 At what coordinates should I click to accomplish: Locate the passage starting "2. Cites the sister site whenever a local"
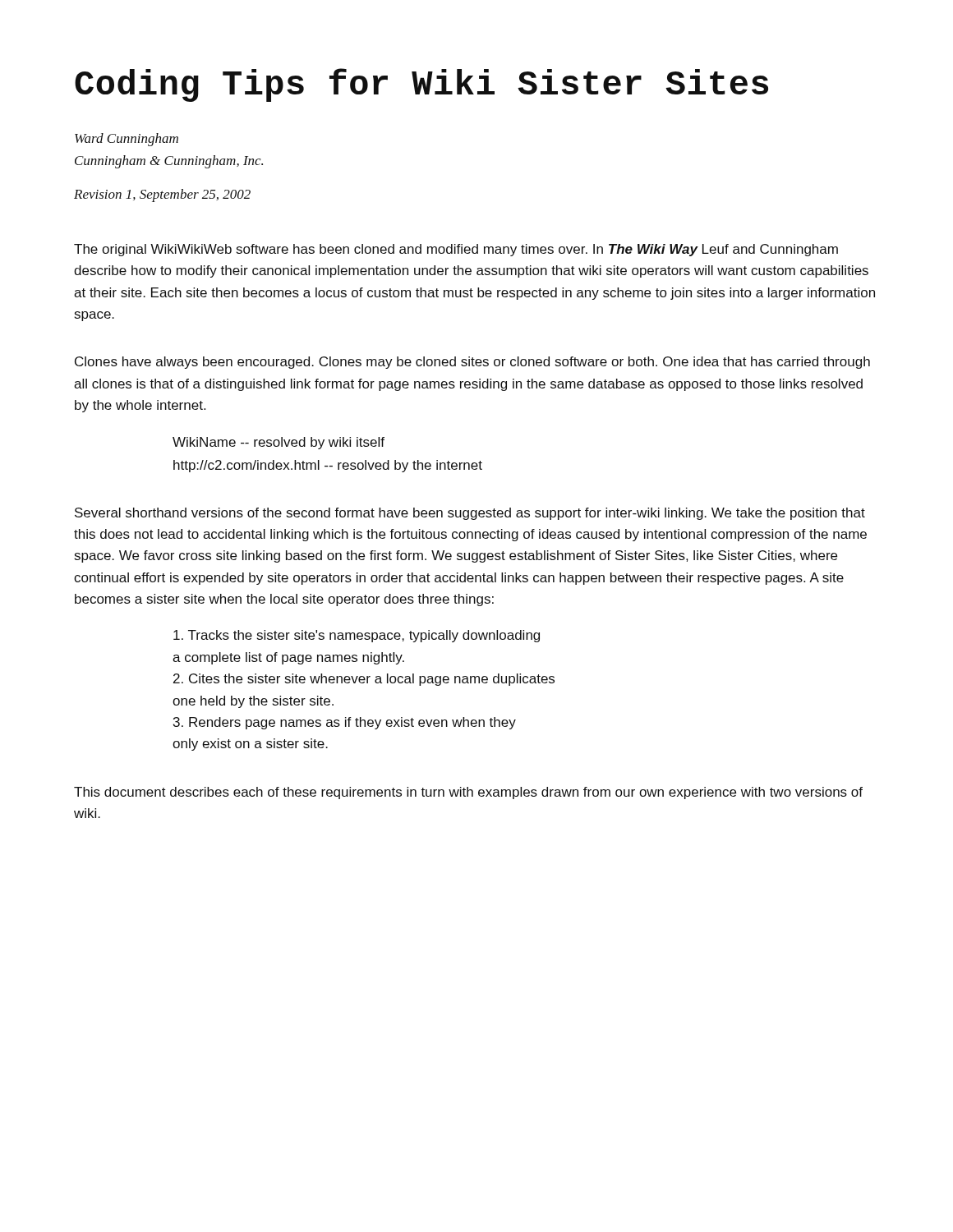[x=526, y=690]
